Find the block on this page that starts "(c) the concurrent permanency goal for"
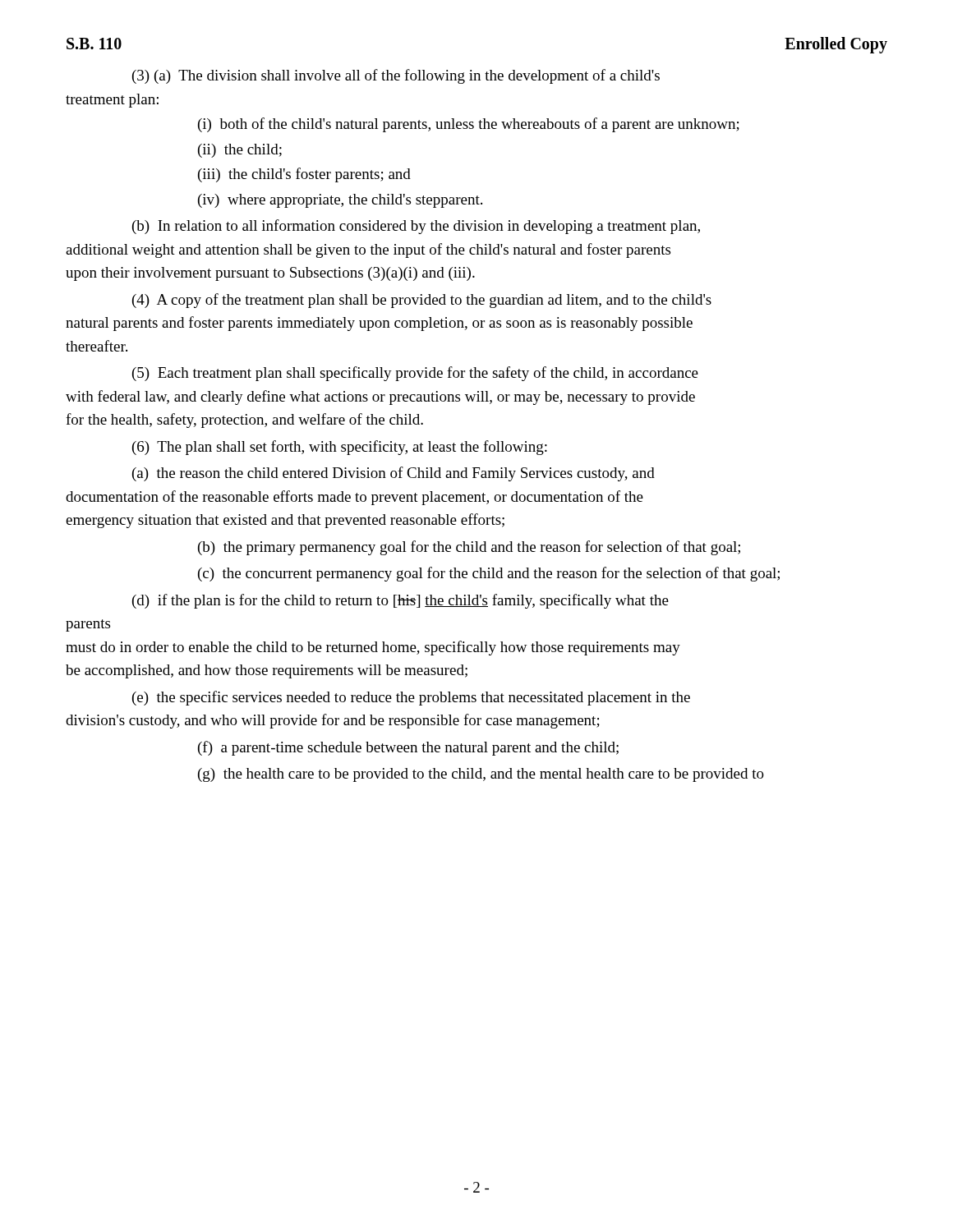The height and width of the screenshot is (1232, 953). click(x=542, y=573)
